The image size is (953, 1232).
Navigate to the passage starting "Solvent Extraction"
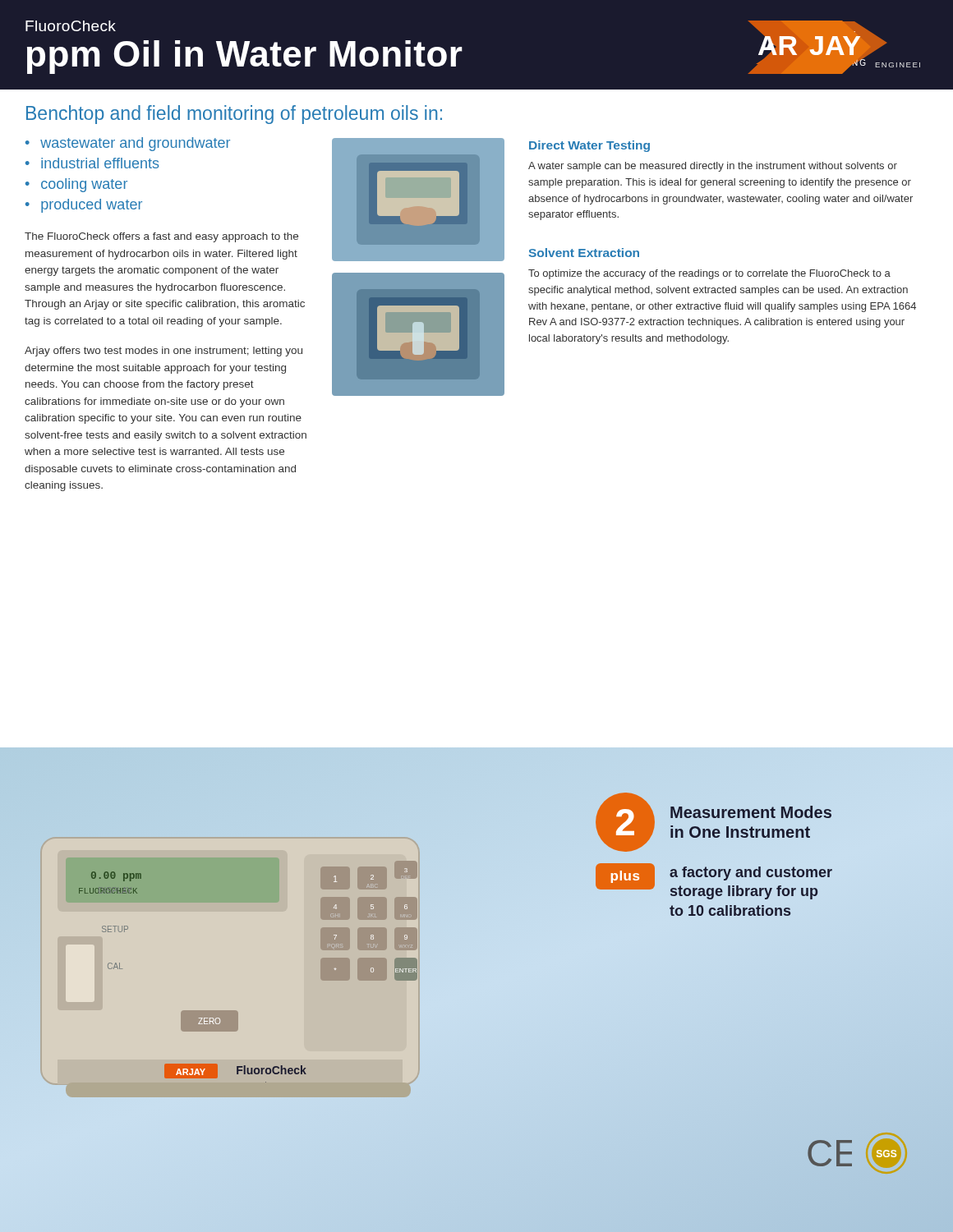(584, 253)
